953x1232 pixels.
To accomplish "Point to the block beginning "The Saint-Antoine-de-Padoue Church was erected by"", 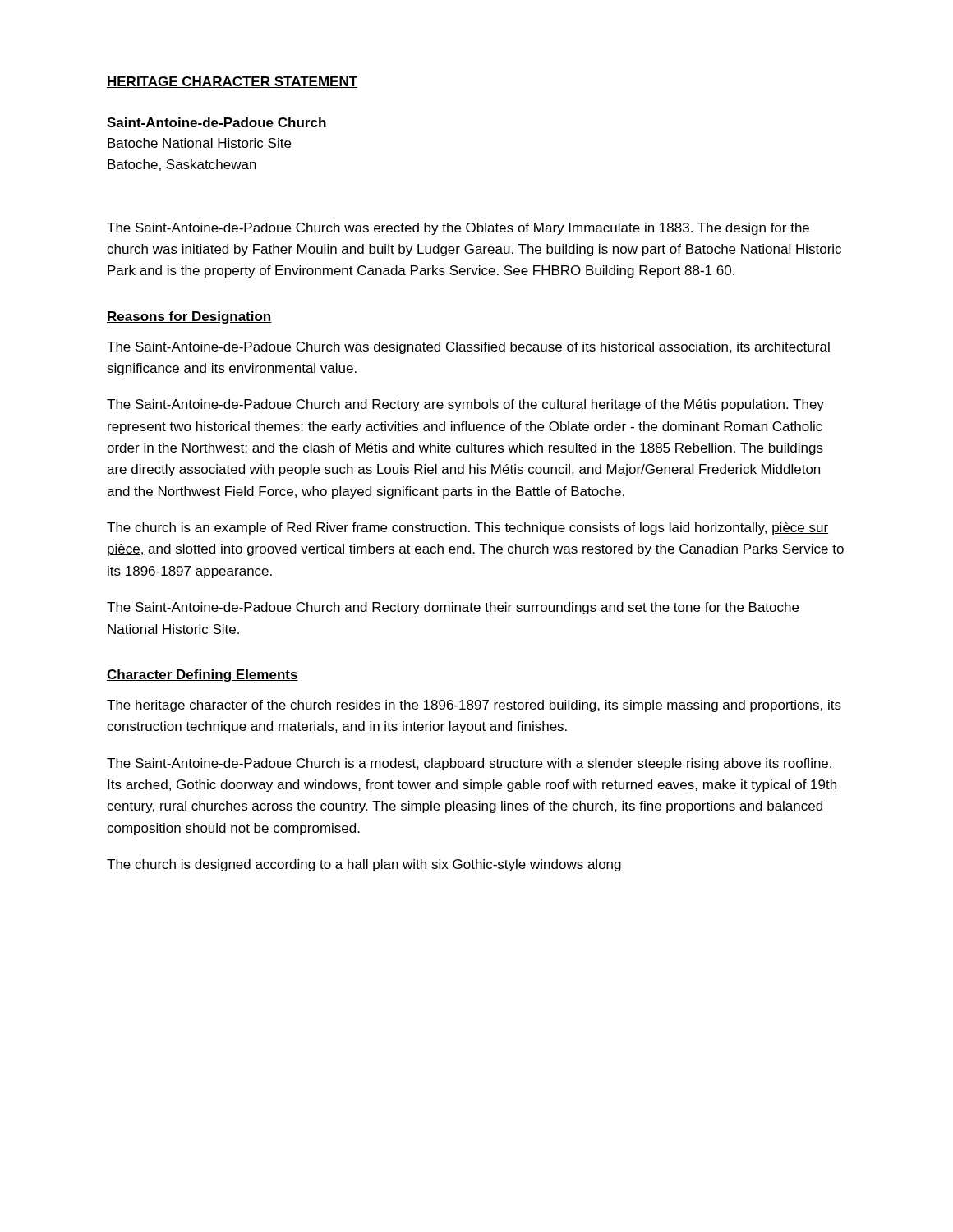I will click(474, 249).
